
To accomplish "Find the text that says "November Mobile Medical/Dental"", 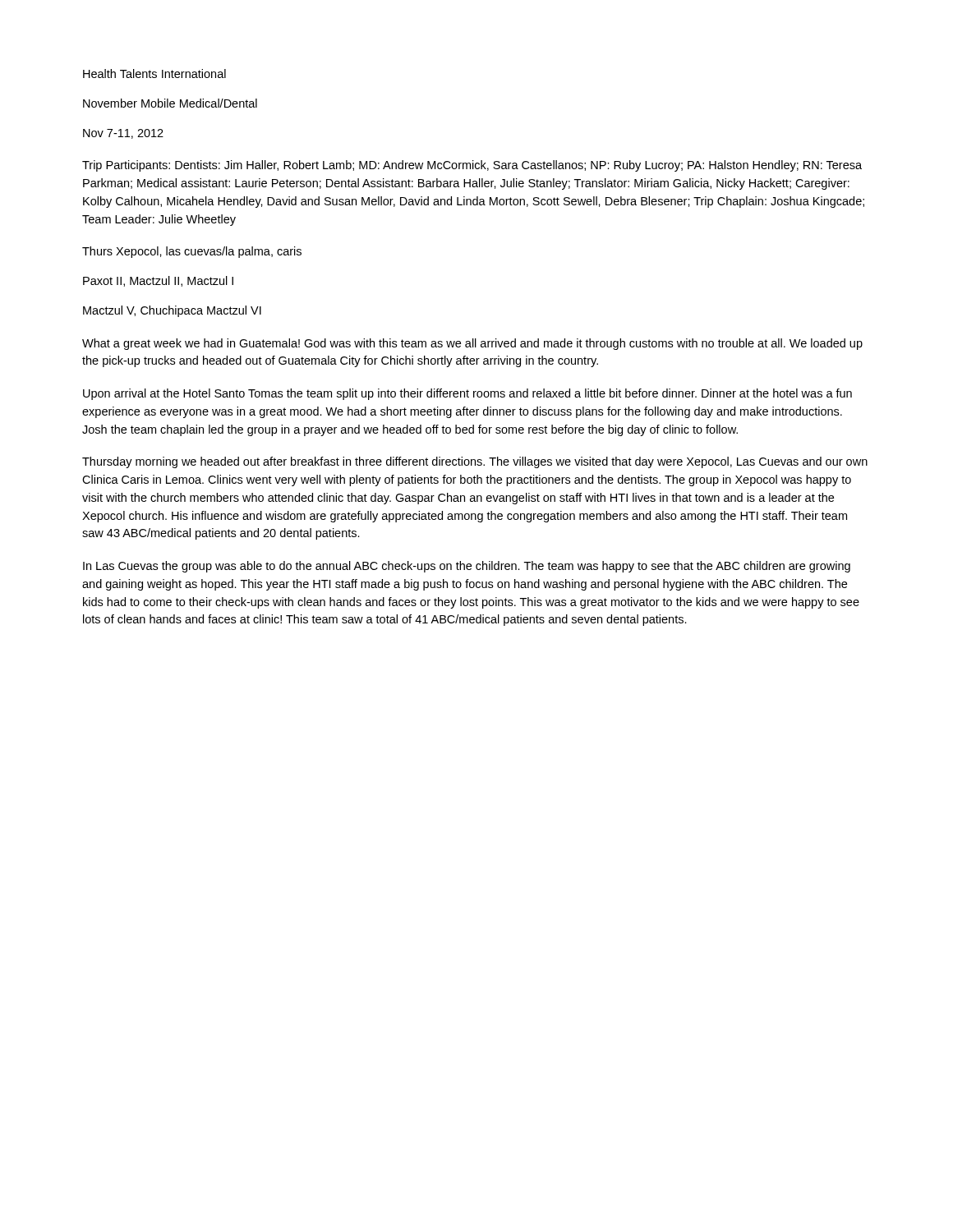I will (170, 103).
